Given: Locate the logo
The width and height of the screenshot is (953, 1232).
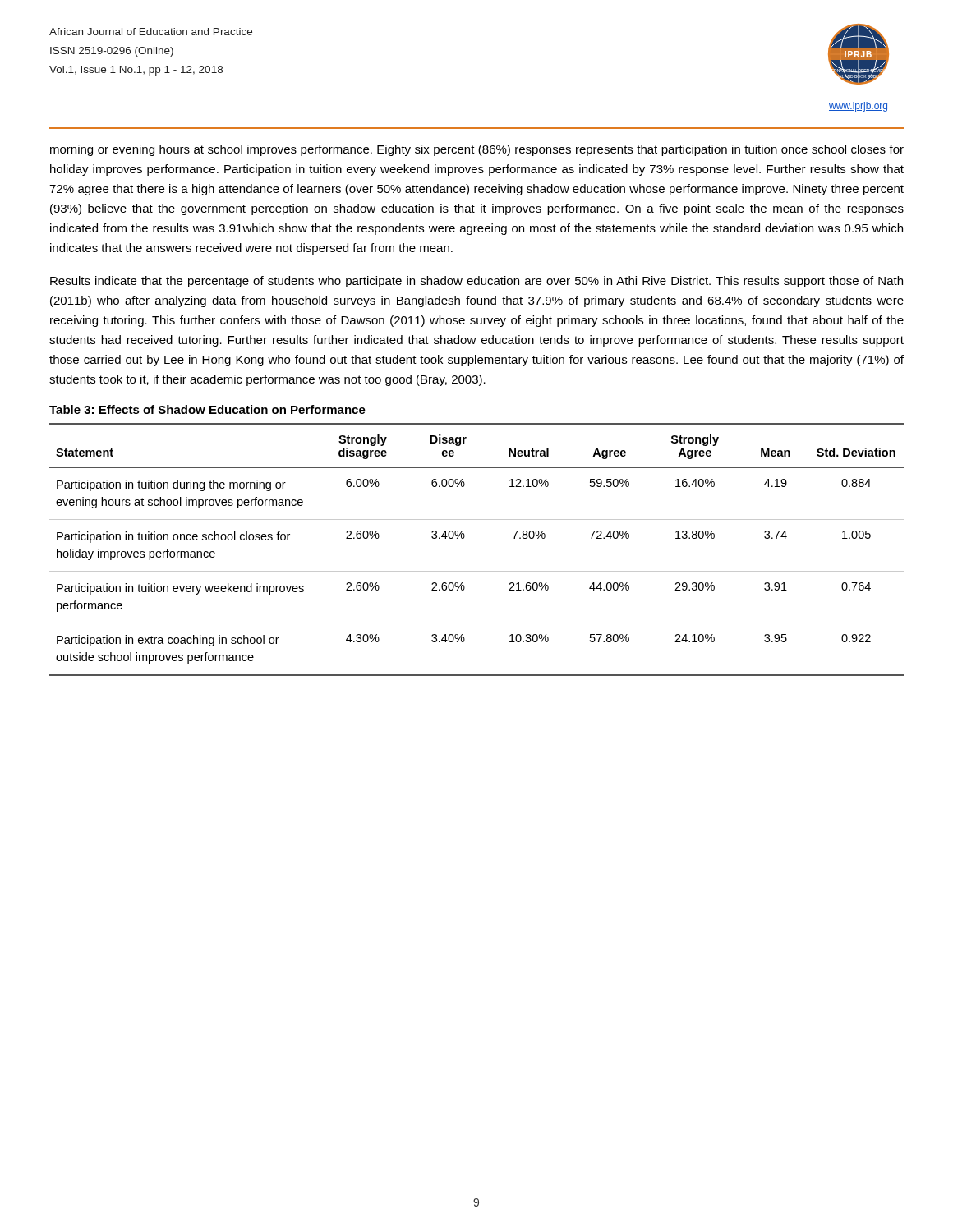Looking at the screenshot, I should 859,67.
